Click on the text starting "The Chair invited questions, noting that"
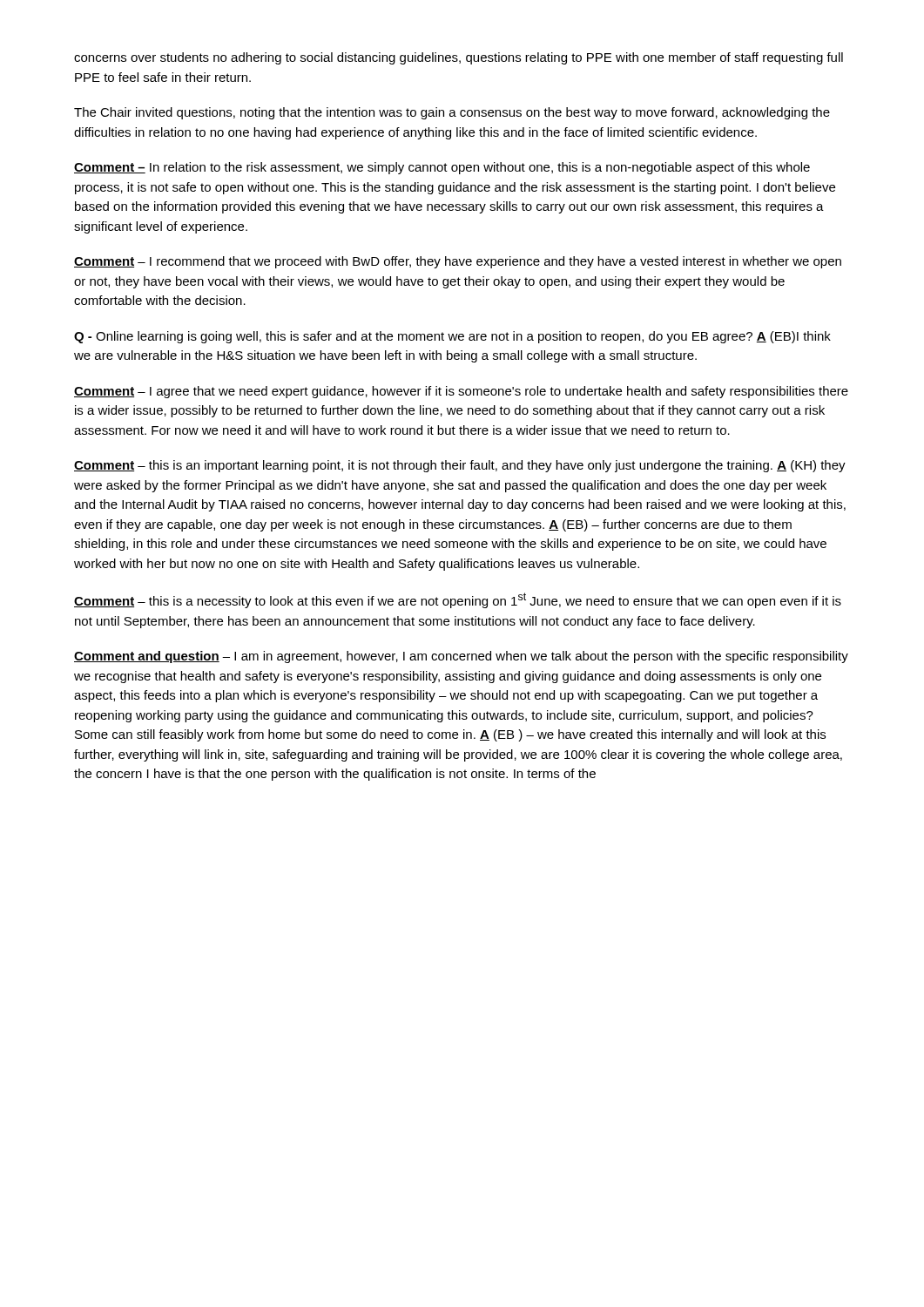924x1307 pixels. pyautogui.click(x=452, y=122)
